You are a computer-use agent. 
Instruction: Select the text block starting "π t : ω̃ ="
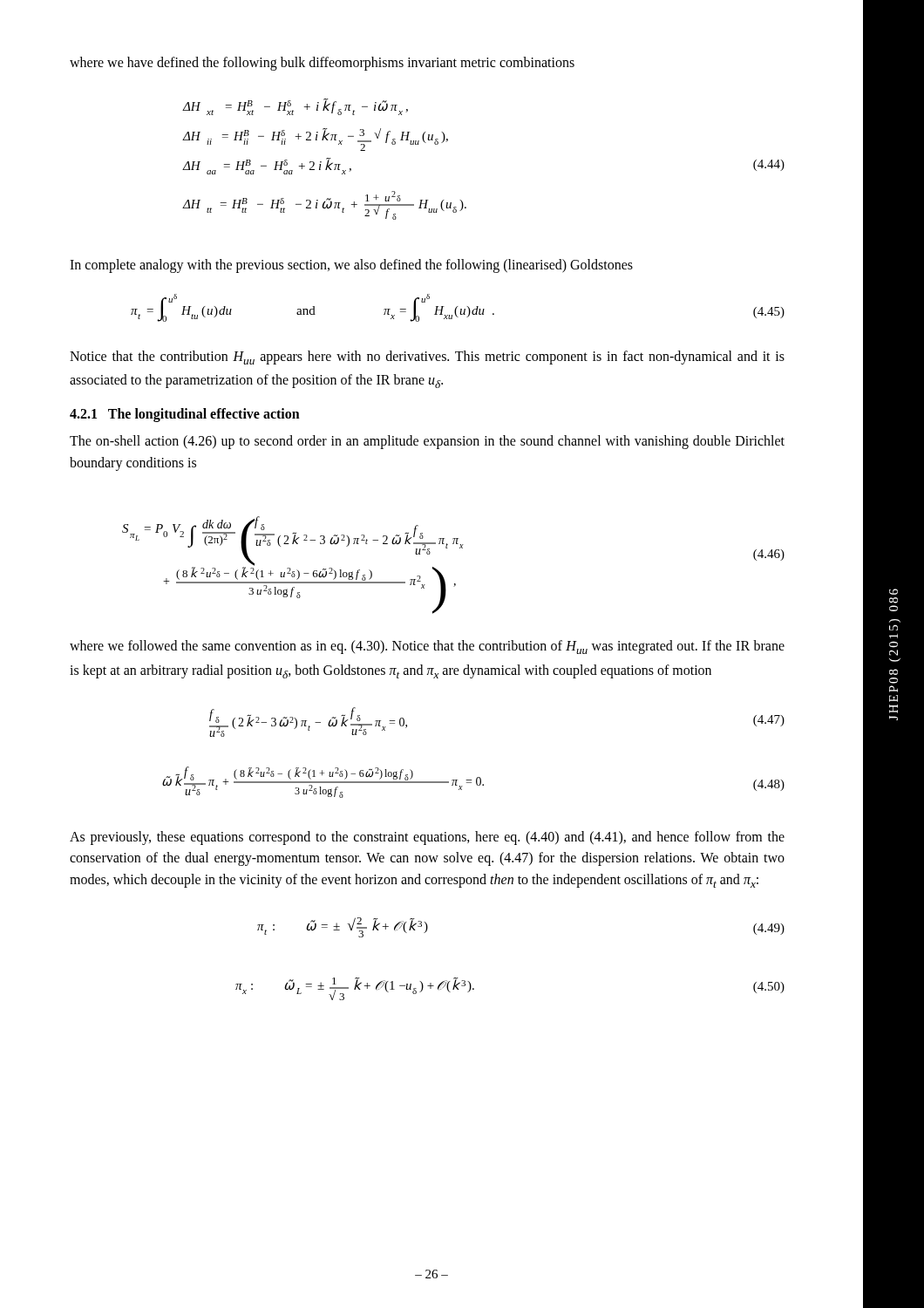[x=361, y=927]
